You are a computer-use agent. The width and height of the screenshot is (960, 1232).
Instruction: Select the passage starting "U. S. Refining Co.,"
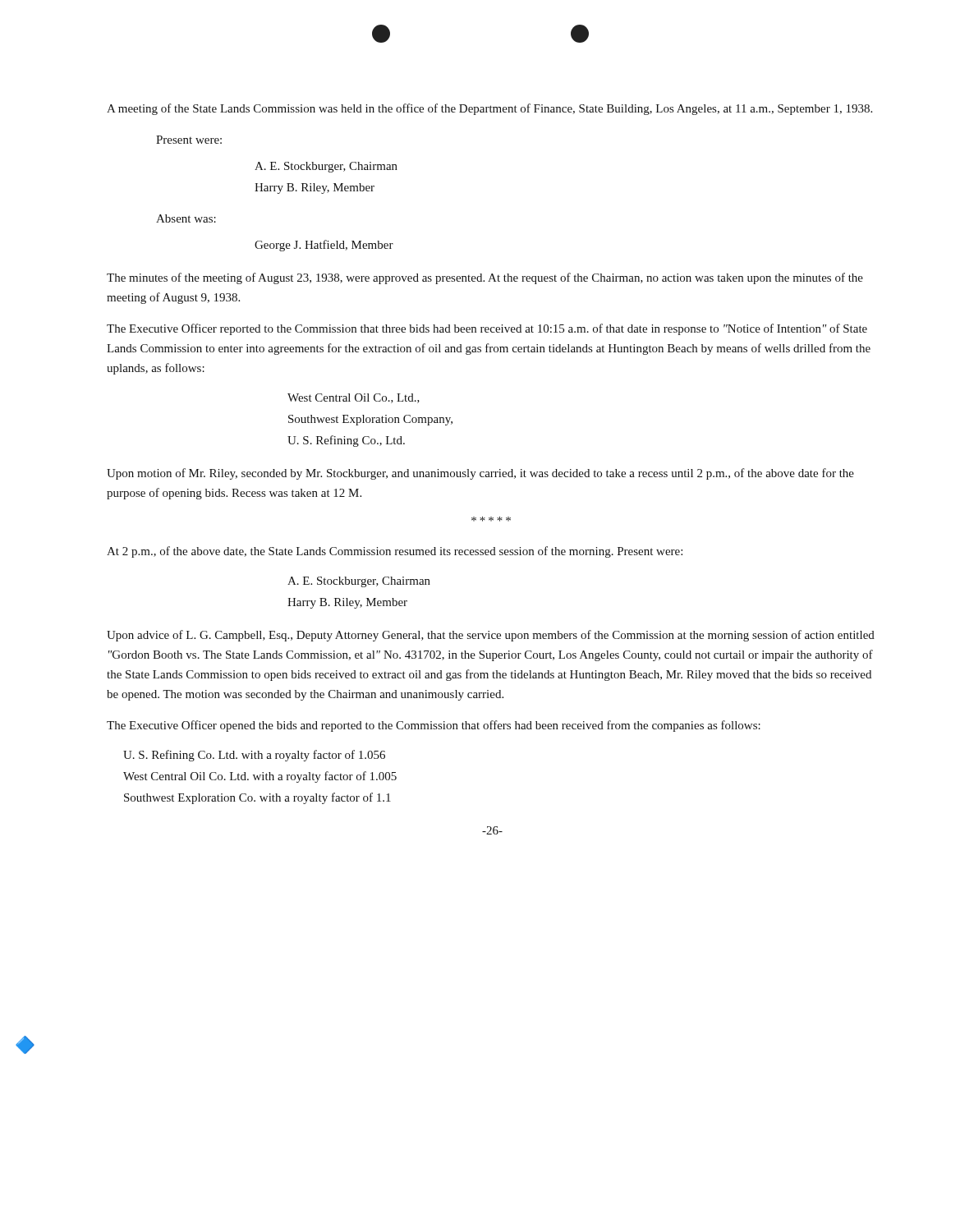tap(346, 440)
